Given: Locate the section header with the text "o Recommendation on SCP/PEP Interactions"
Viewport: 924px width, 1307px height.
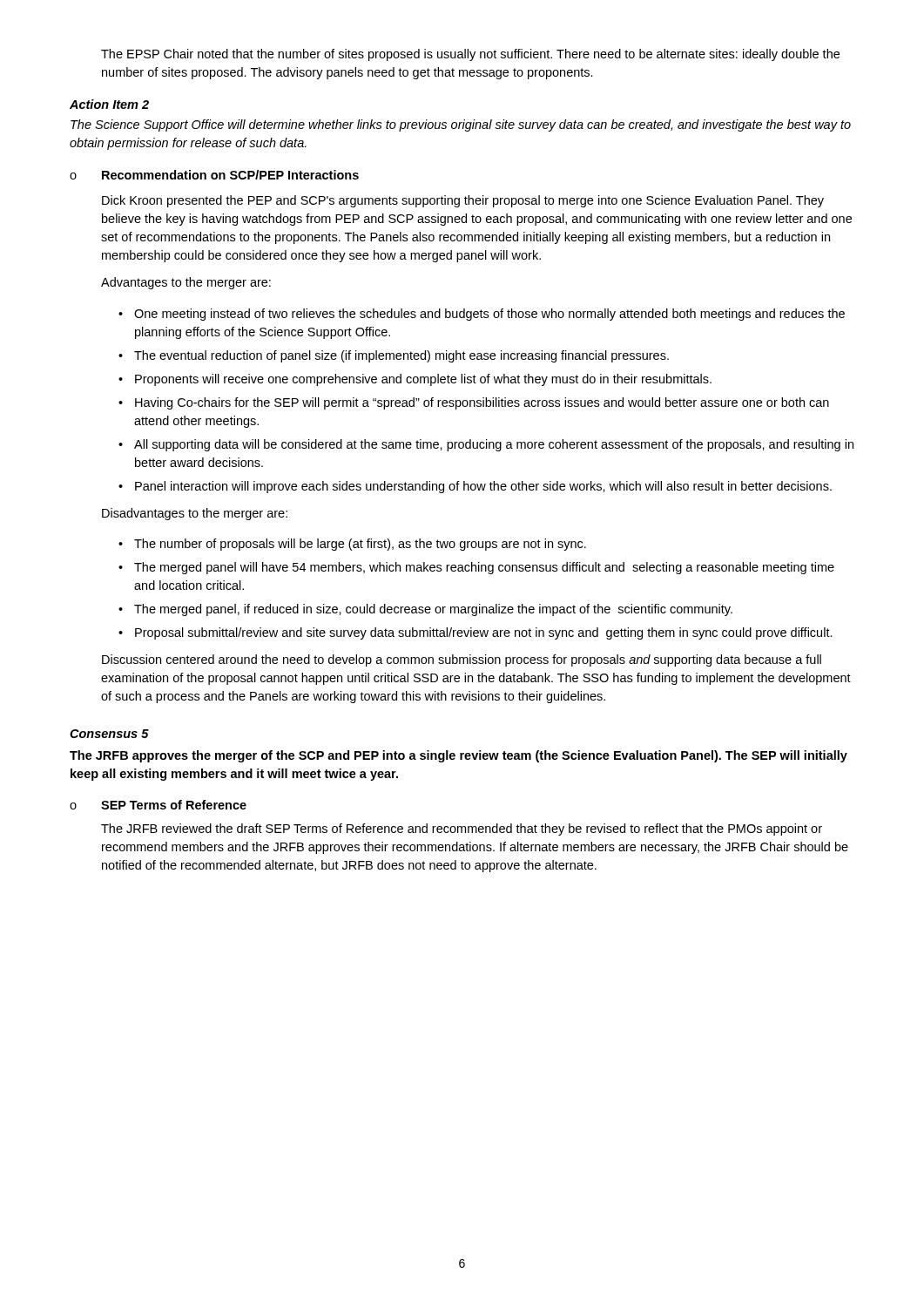Looking at the screenshot, I should pos(214,176).
